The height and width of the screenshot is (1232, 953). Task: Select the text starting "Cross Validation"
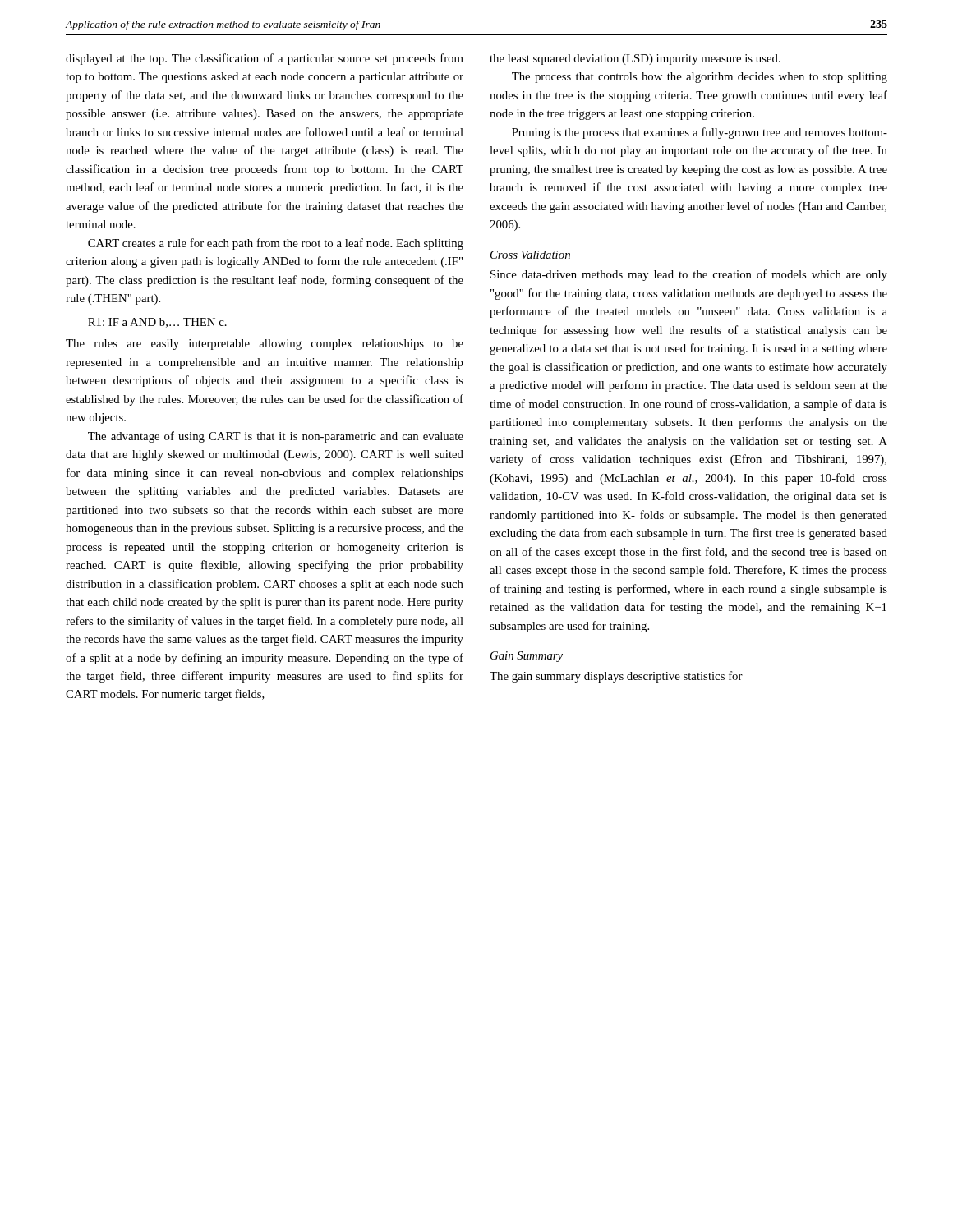click(x=530, y=254)
